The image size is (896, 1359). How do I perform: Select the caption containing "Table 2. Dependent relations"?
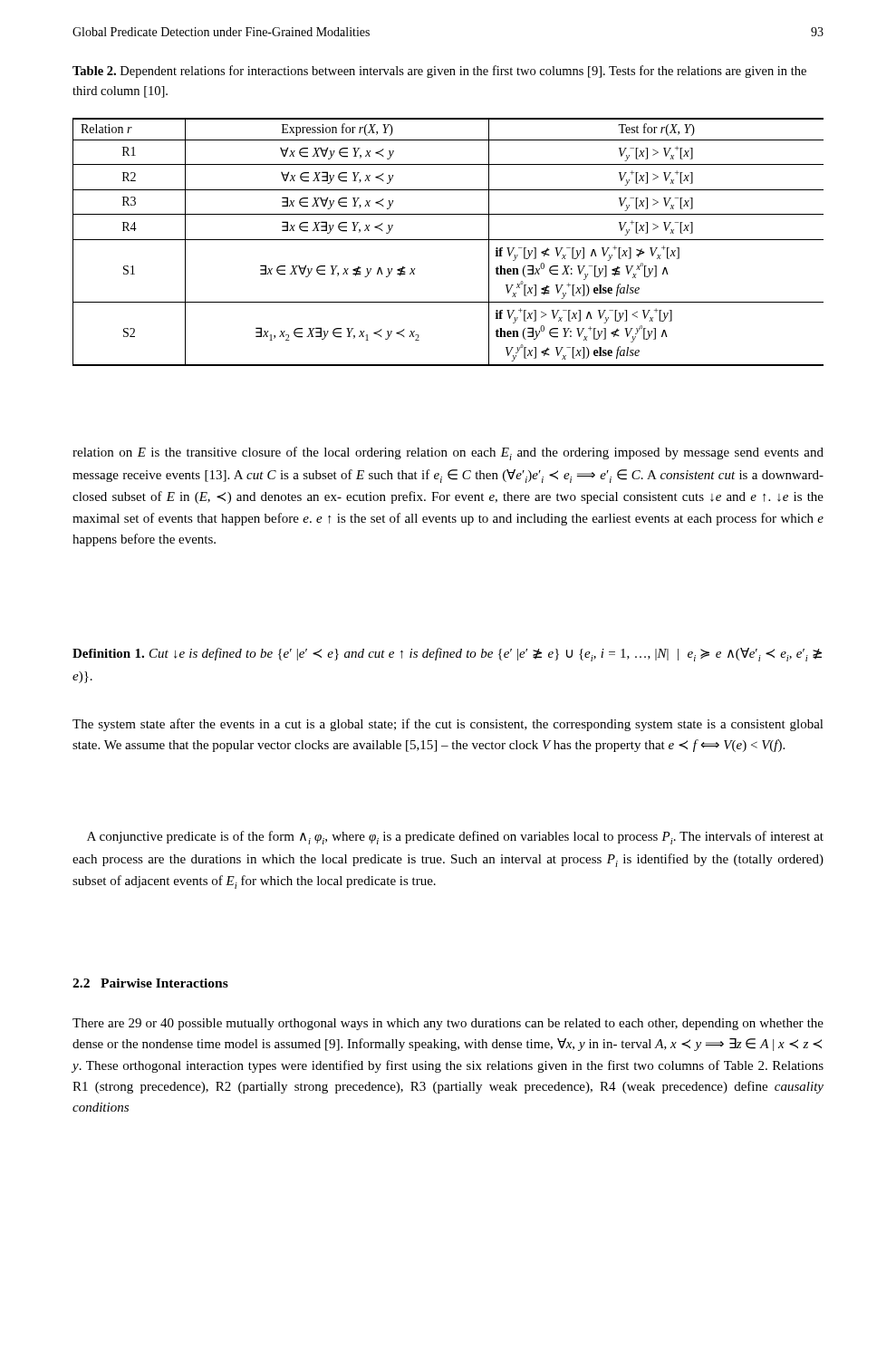point(440,81)
